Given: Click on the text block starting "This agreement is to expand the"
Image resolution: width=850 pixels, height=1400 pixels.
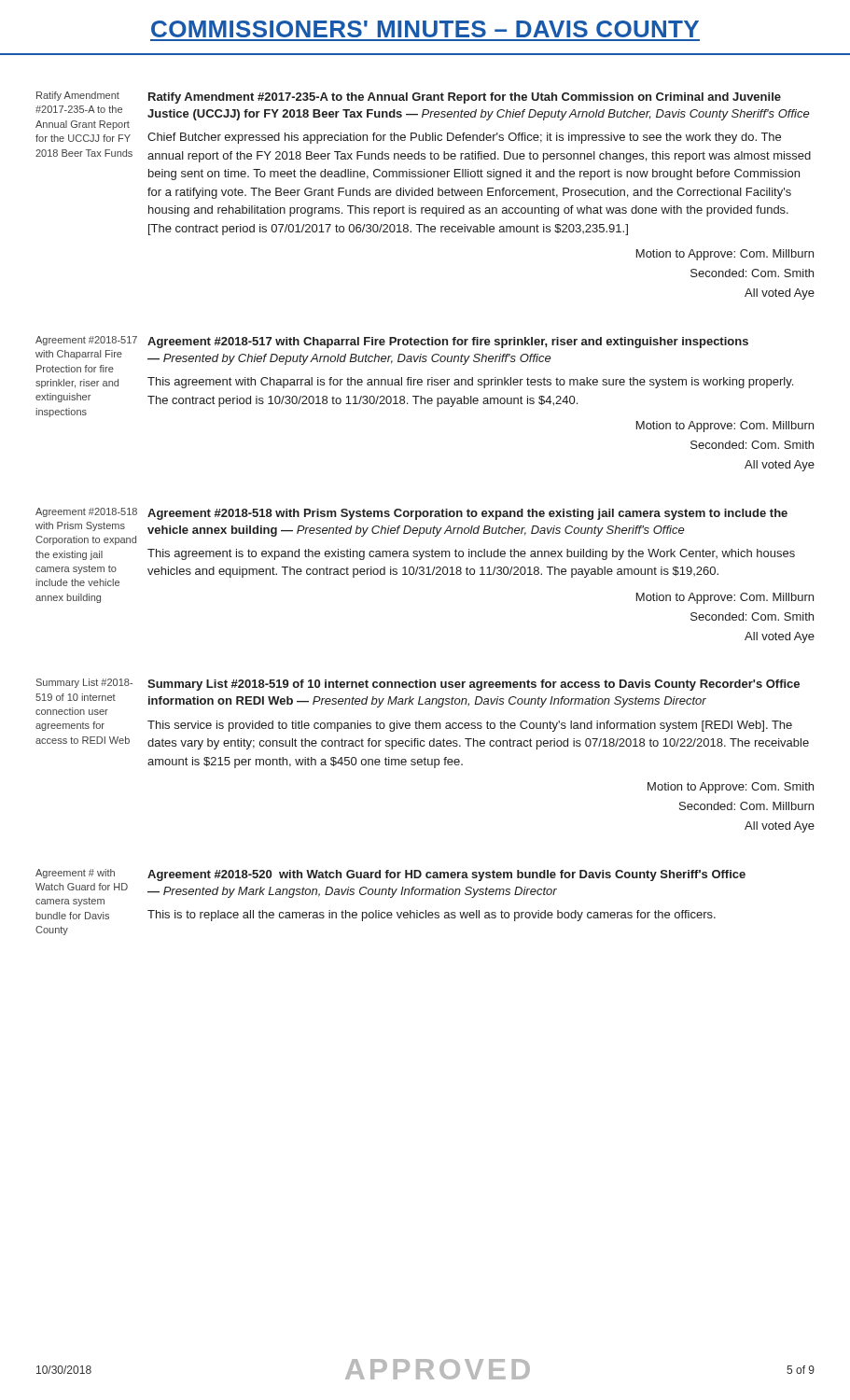Looking at the screenshot, I should (x=471, y=562).
